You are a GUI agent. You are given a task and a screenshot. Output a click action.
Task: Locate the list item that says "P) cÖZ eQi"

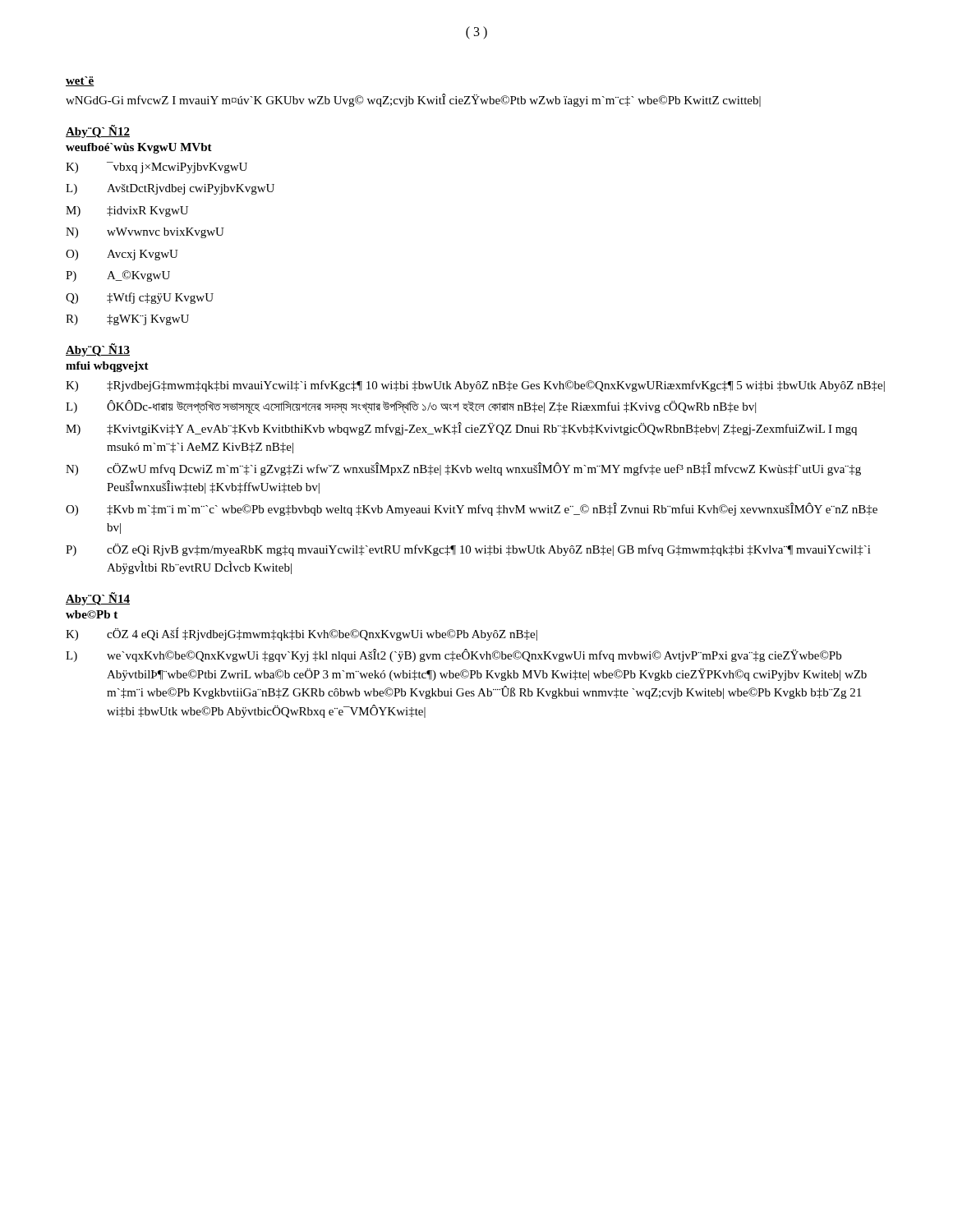coord(476,558)
